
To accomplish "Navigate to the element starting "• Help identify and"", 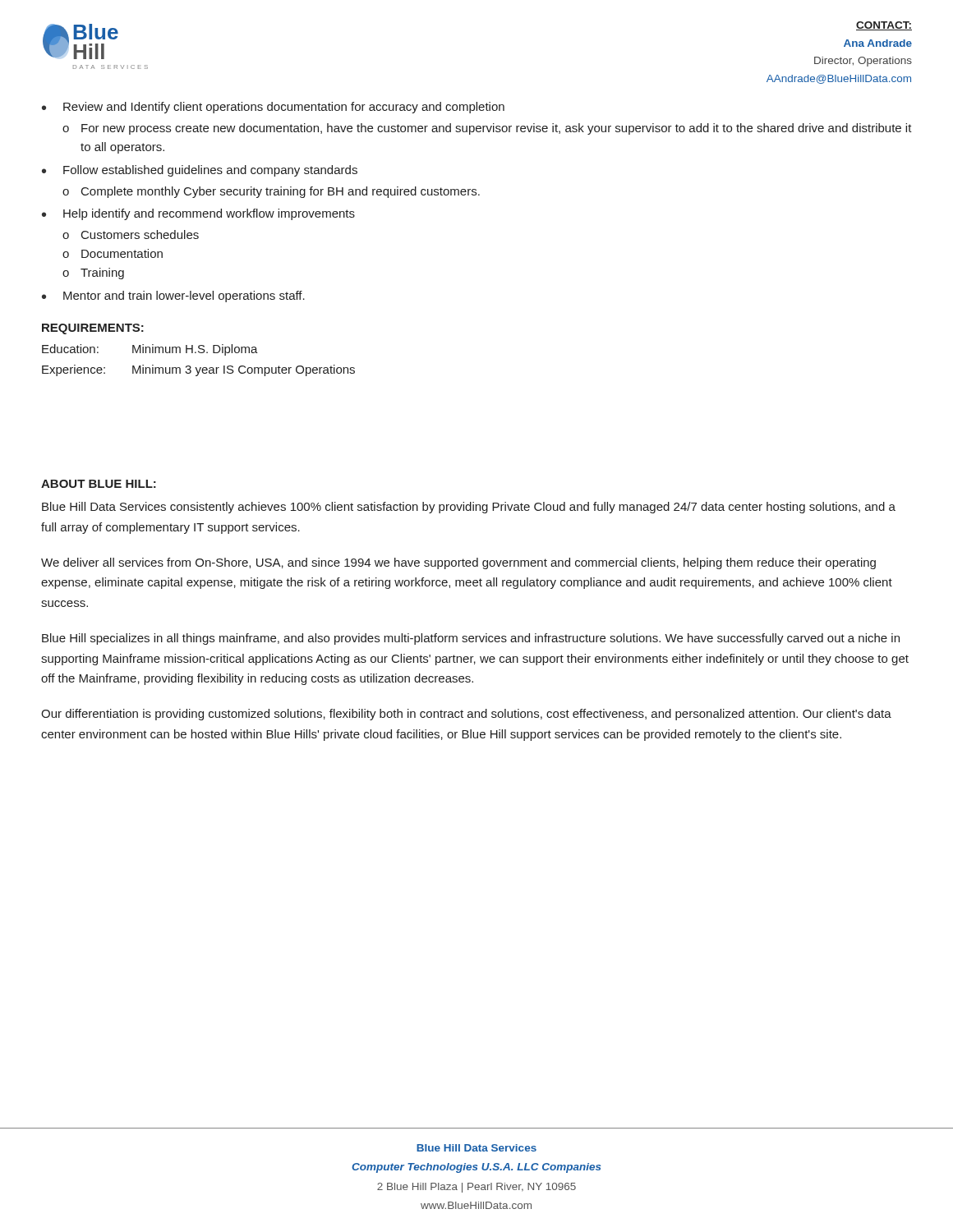I will (x=198, y=214).
